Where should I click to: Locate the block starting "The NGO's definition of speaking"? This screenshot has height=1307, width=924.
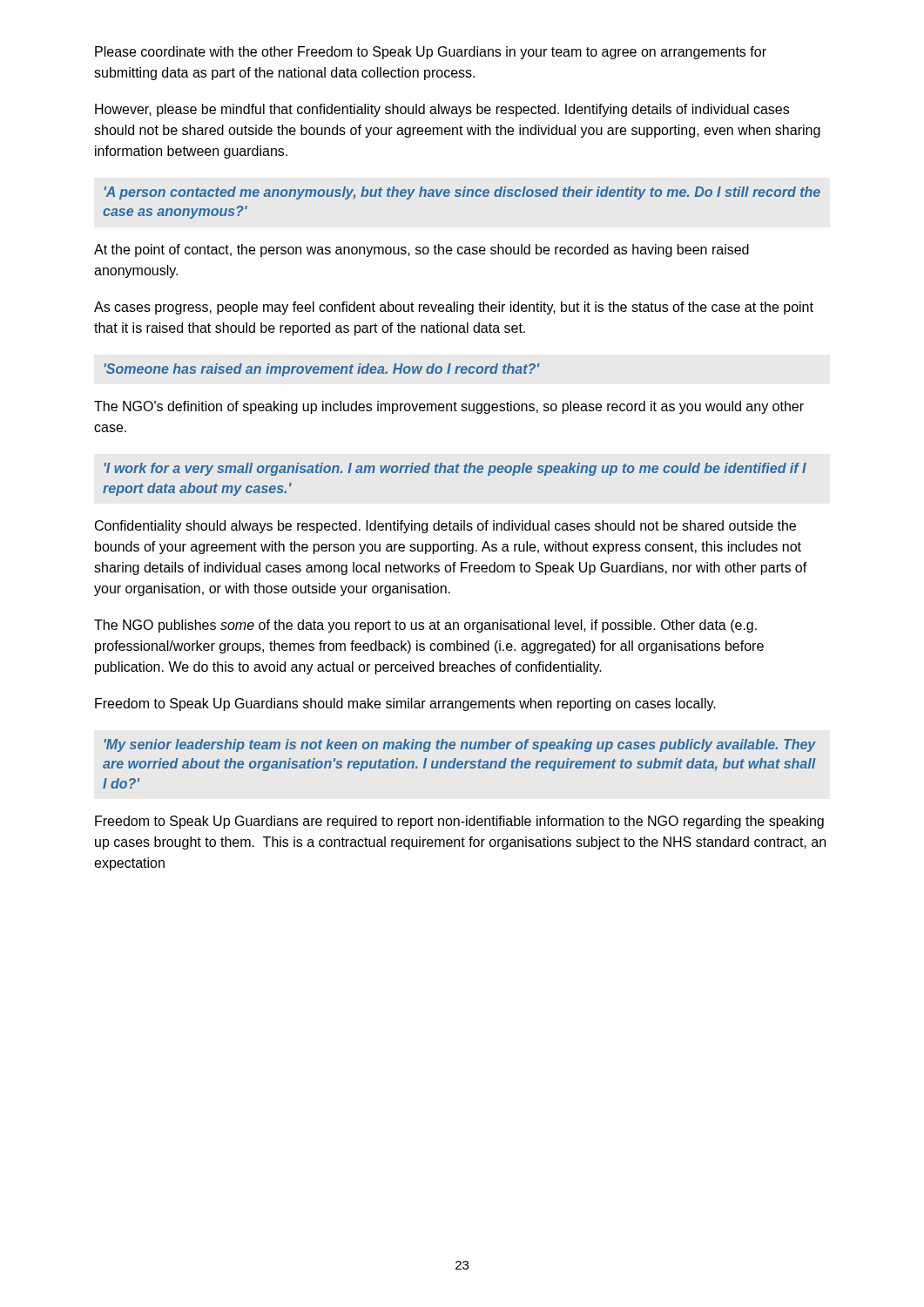click(449, 417)
